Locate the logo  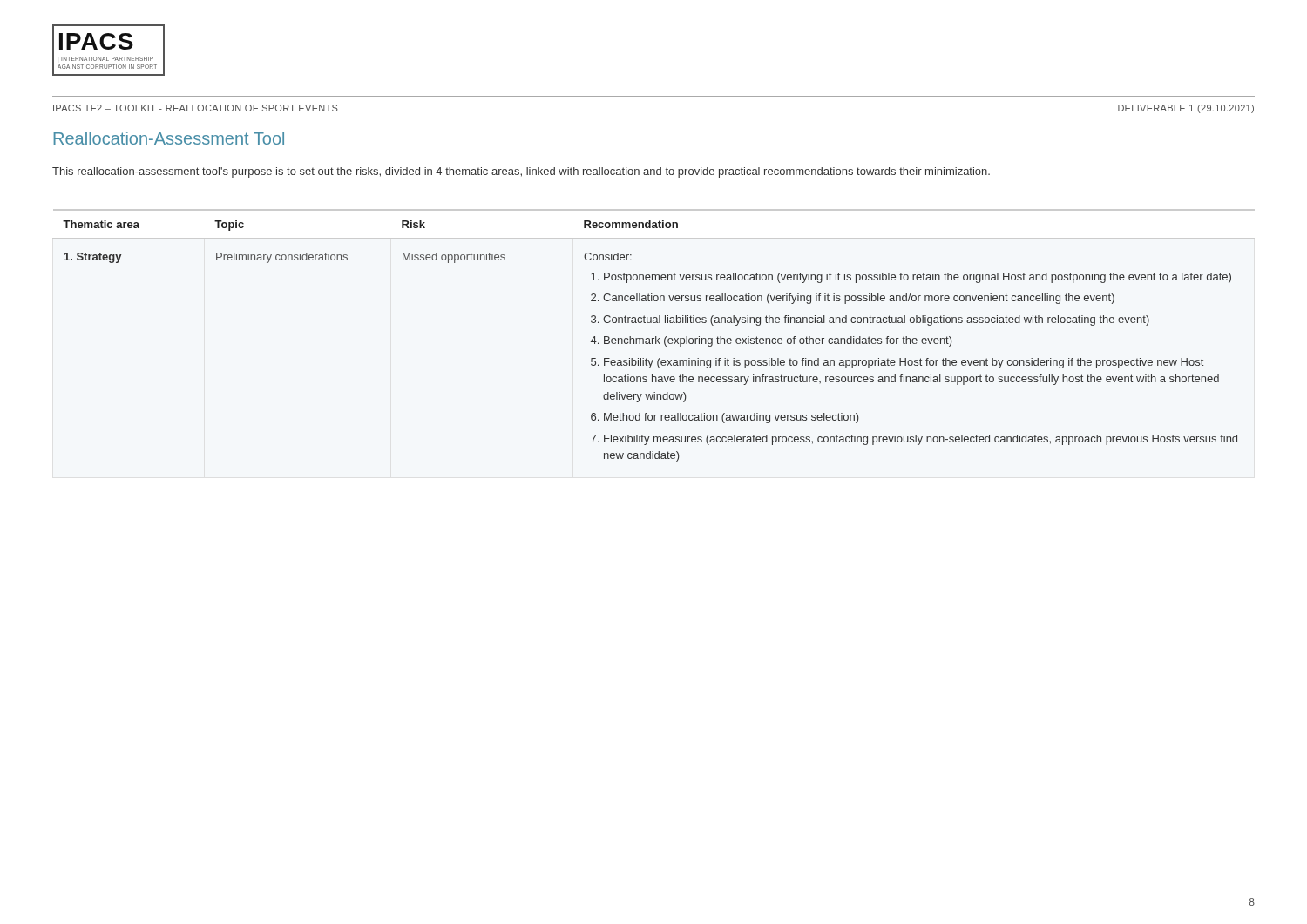pos(109,50)
